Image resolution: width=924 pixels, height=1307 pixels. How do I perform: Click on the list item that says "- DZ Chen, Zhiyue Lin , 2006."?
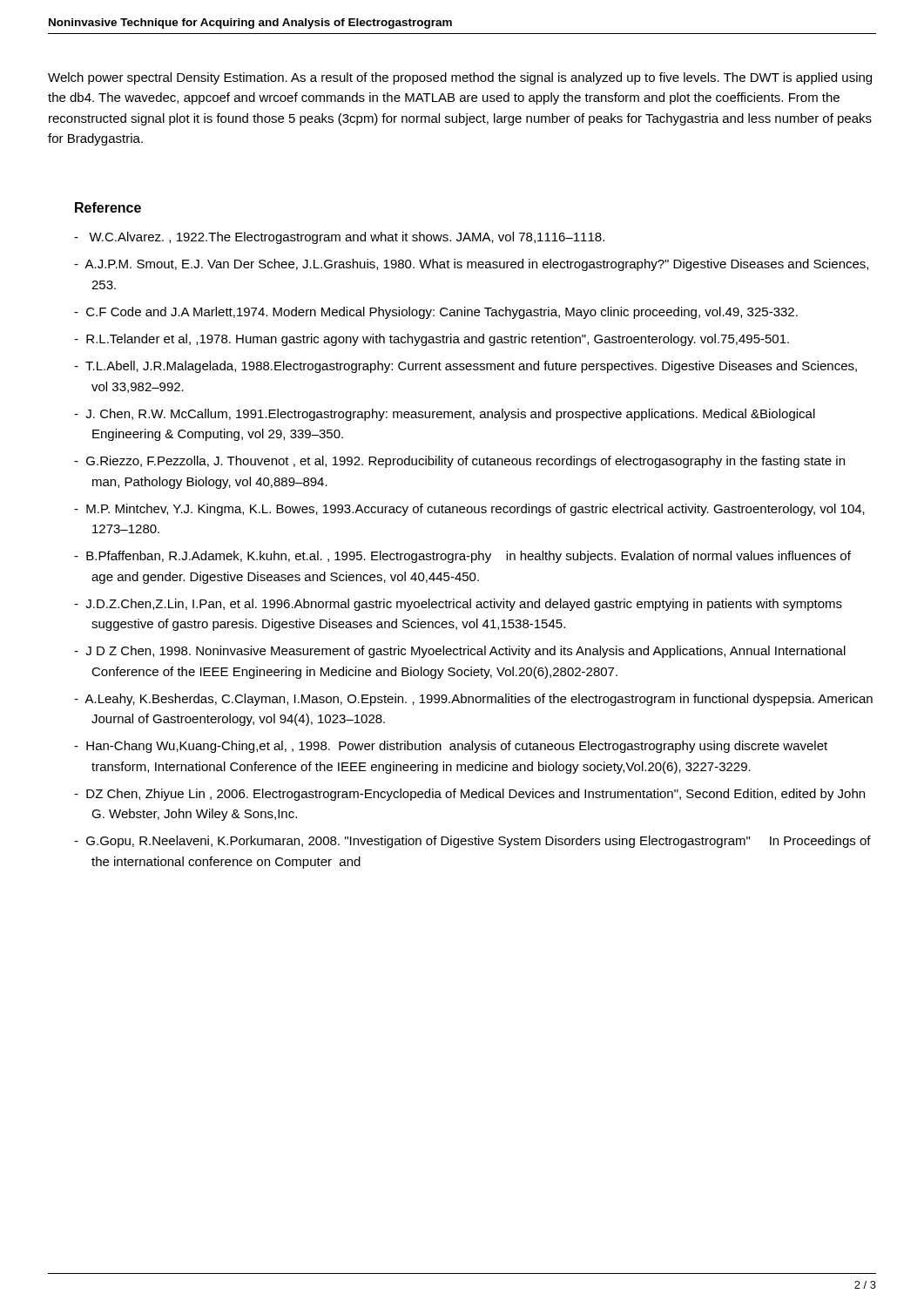(470, 803)
